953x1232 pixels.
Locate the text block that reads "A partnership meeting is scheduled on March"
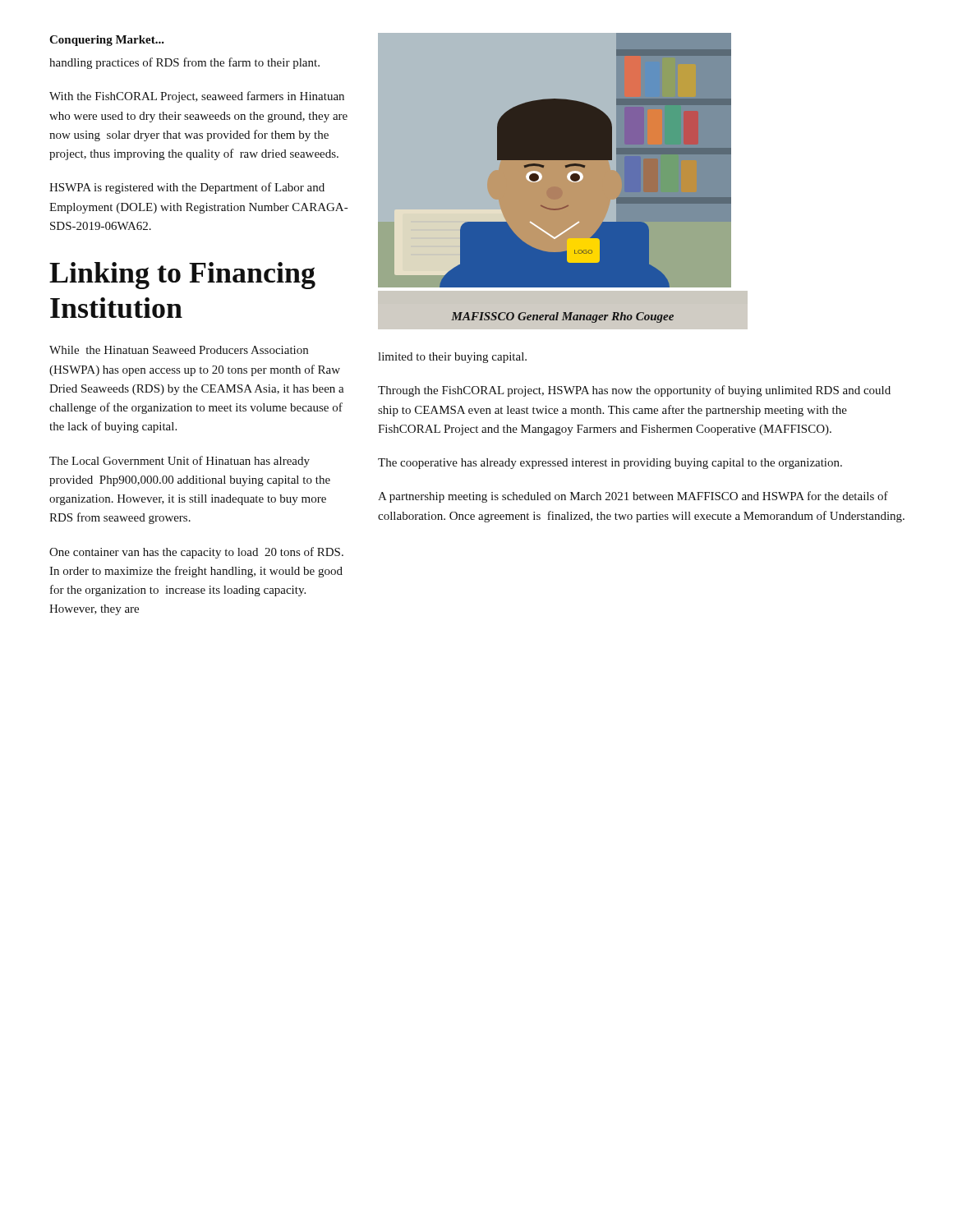(642, 506)
